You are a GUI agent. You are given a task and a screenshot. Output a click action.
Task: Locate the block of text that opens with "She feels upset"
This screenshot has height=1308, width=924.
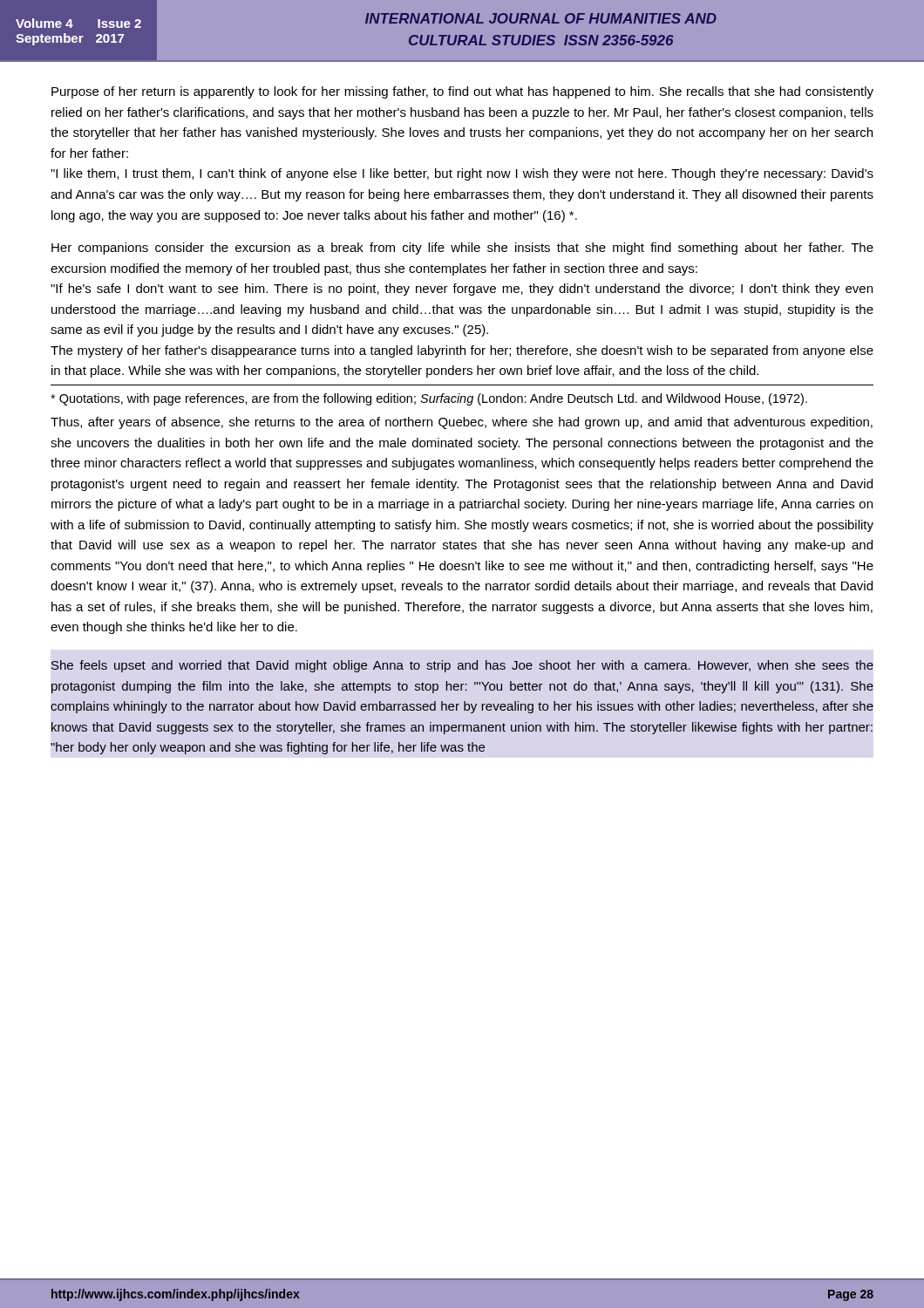[462, 706]
